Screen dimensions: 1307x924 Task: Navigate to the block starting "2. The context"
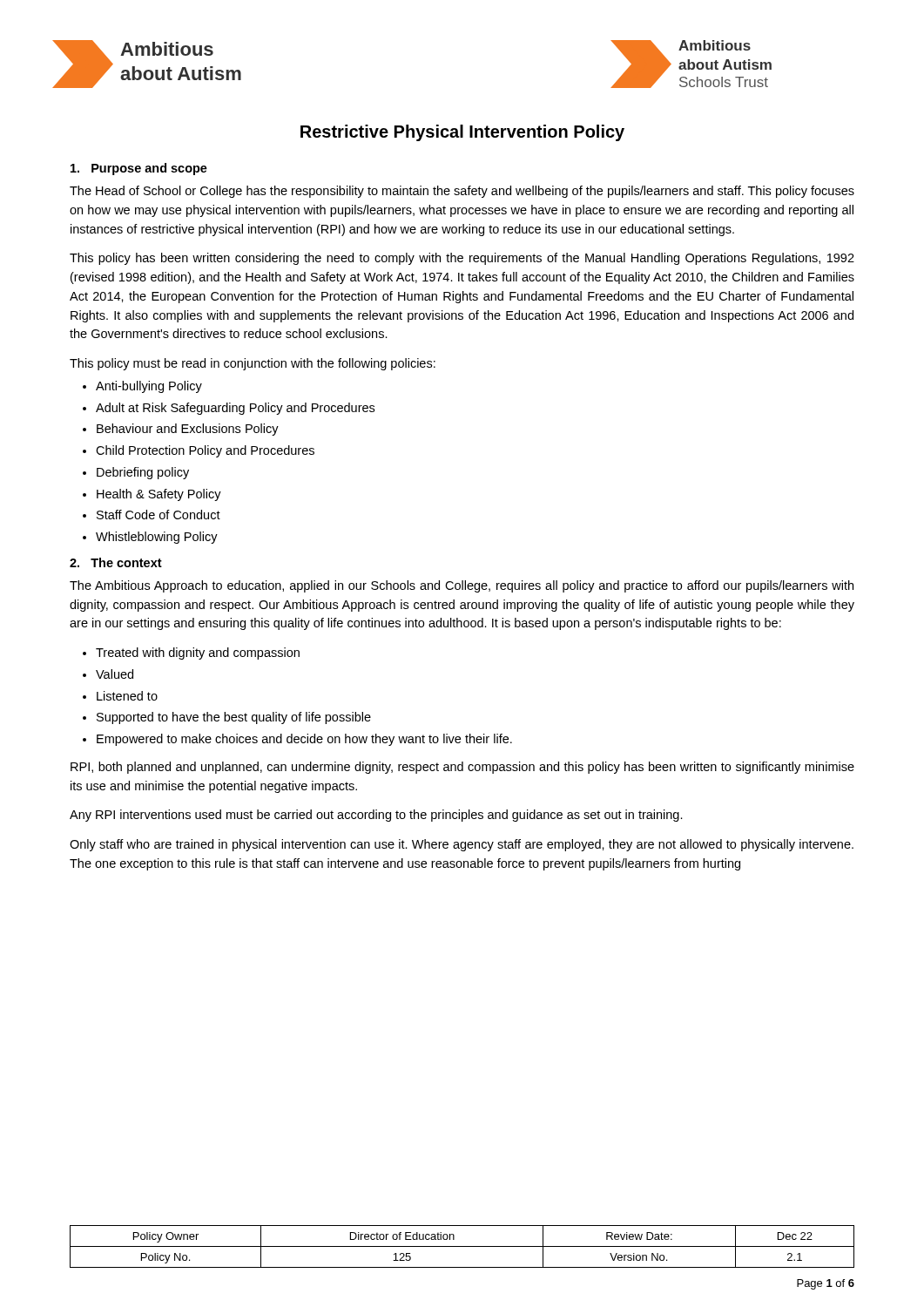[116, 563]
